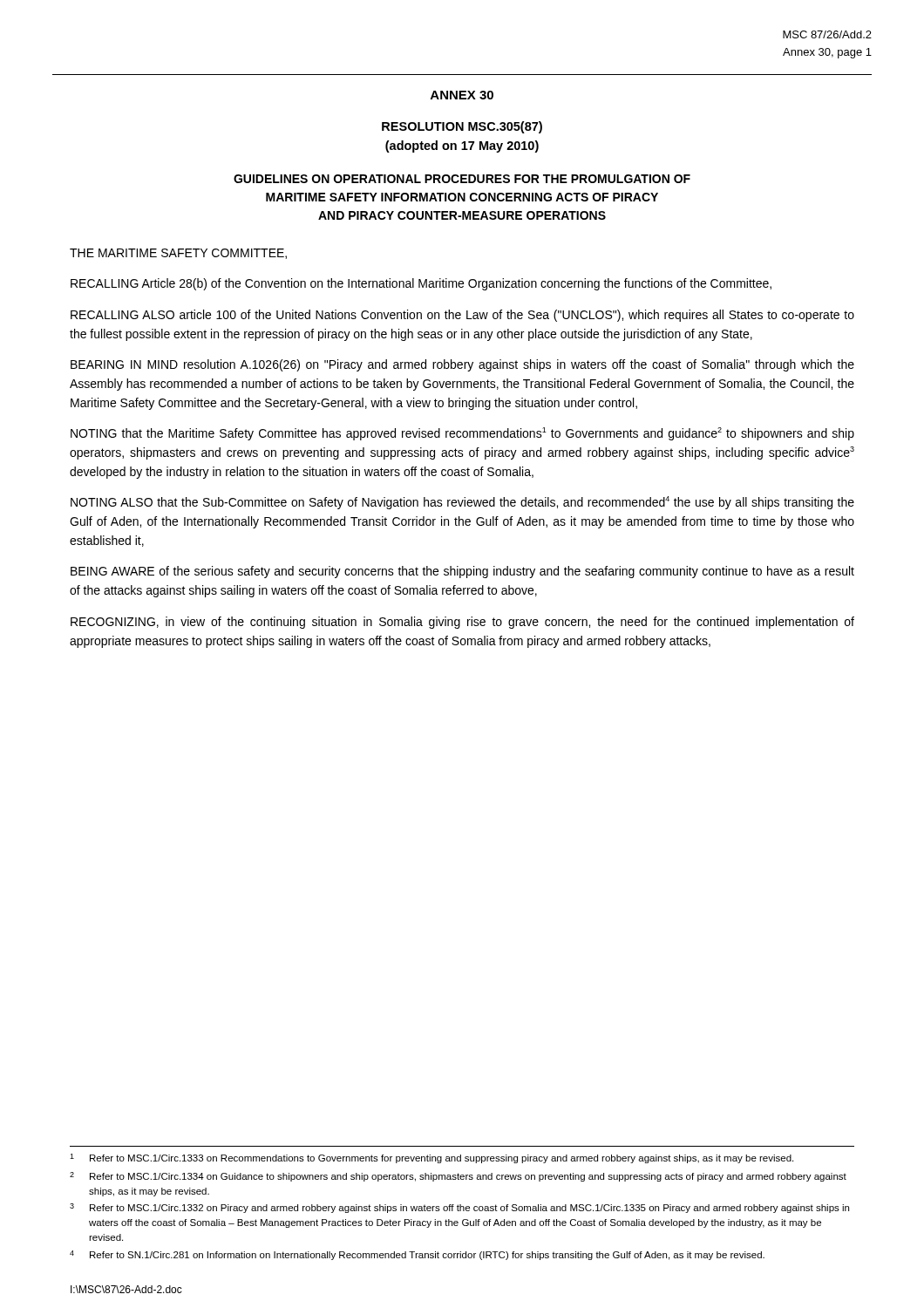The width and height of the screenshot is (924, 1308).
Task: Click on the text block that says "RECALLING ALSO article"
Action: point(462,324)
